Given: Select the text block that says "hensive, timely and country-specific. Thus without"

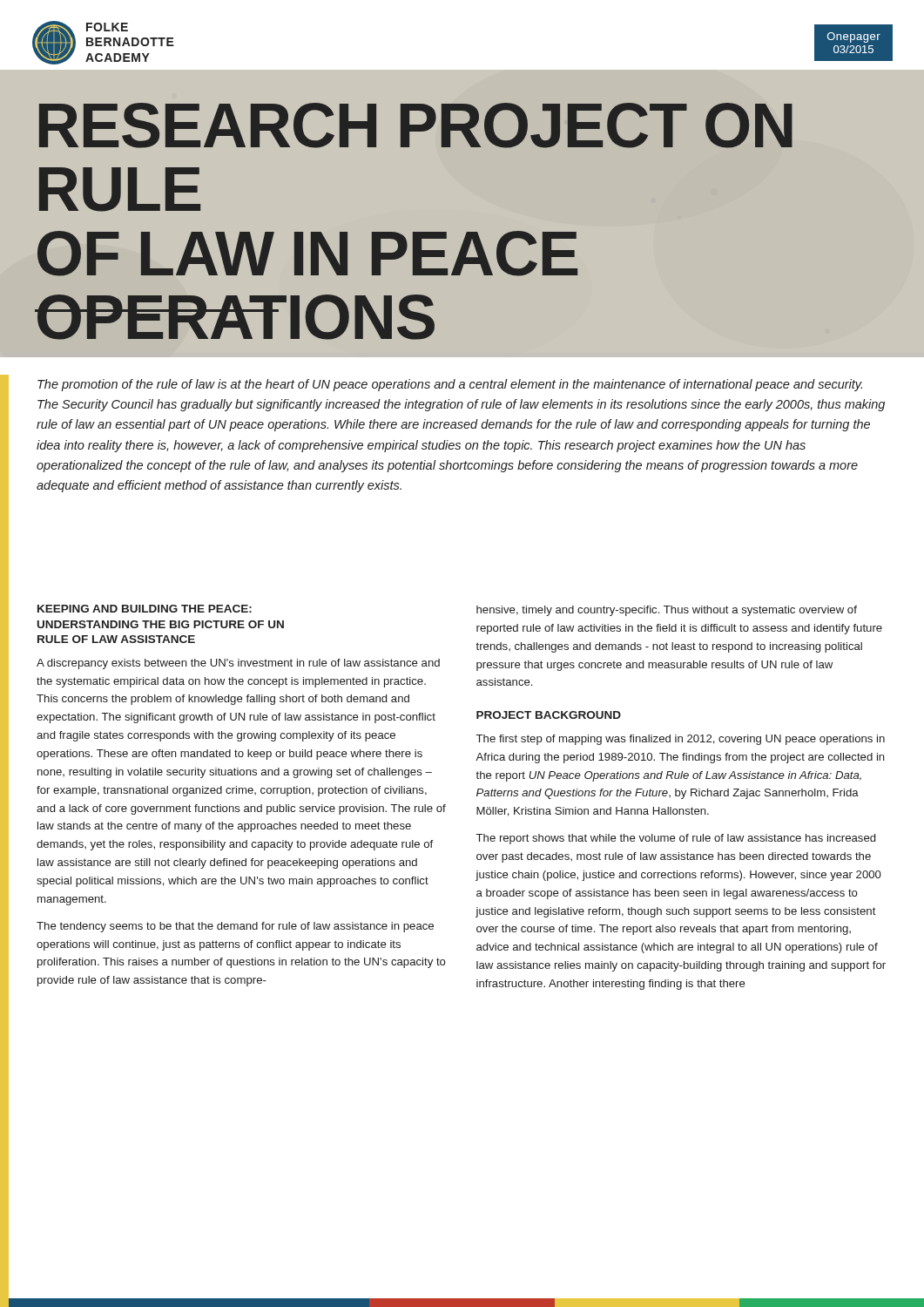Looking at the screenshot, I should click(682, 647).
